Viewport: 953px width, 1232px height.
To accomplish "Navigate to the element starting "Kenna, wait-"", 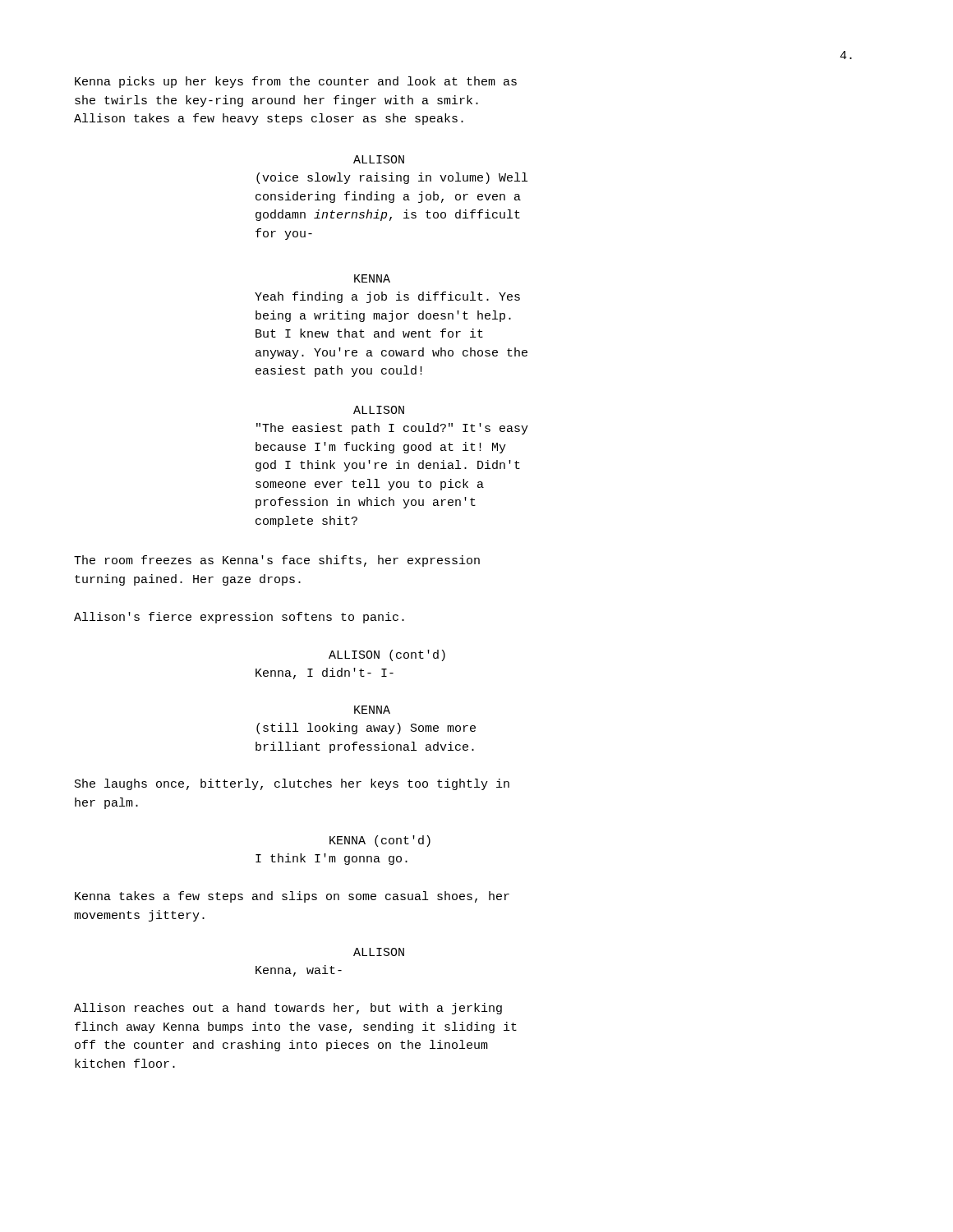I will pos(299,971).
